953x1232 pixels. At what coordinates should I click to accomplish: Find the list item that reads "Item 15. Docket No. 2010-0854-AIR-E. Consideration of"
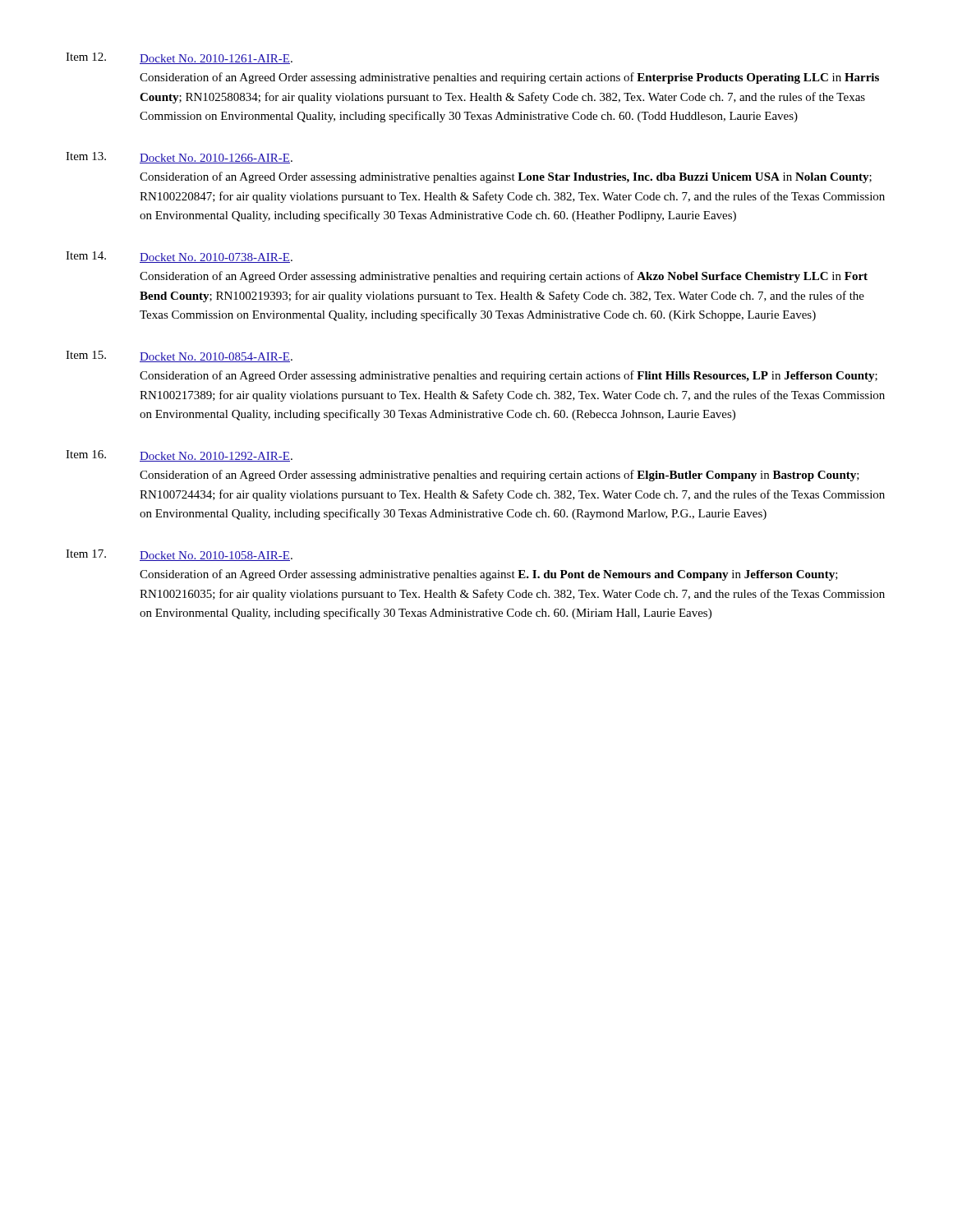point(476,386)
